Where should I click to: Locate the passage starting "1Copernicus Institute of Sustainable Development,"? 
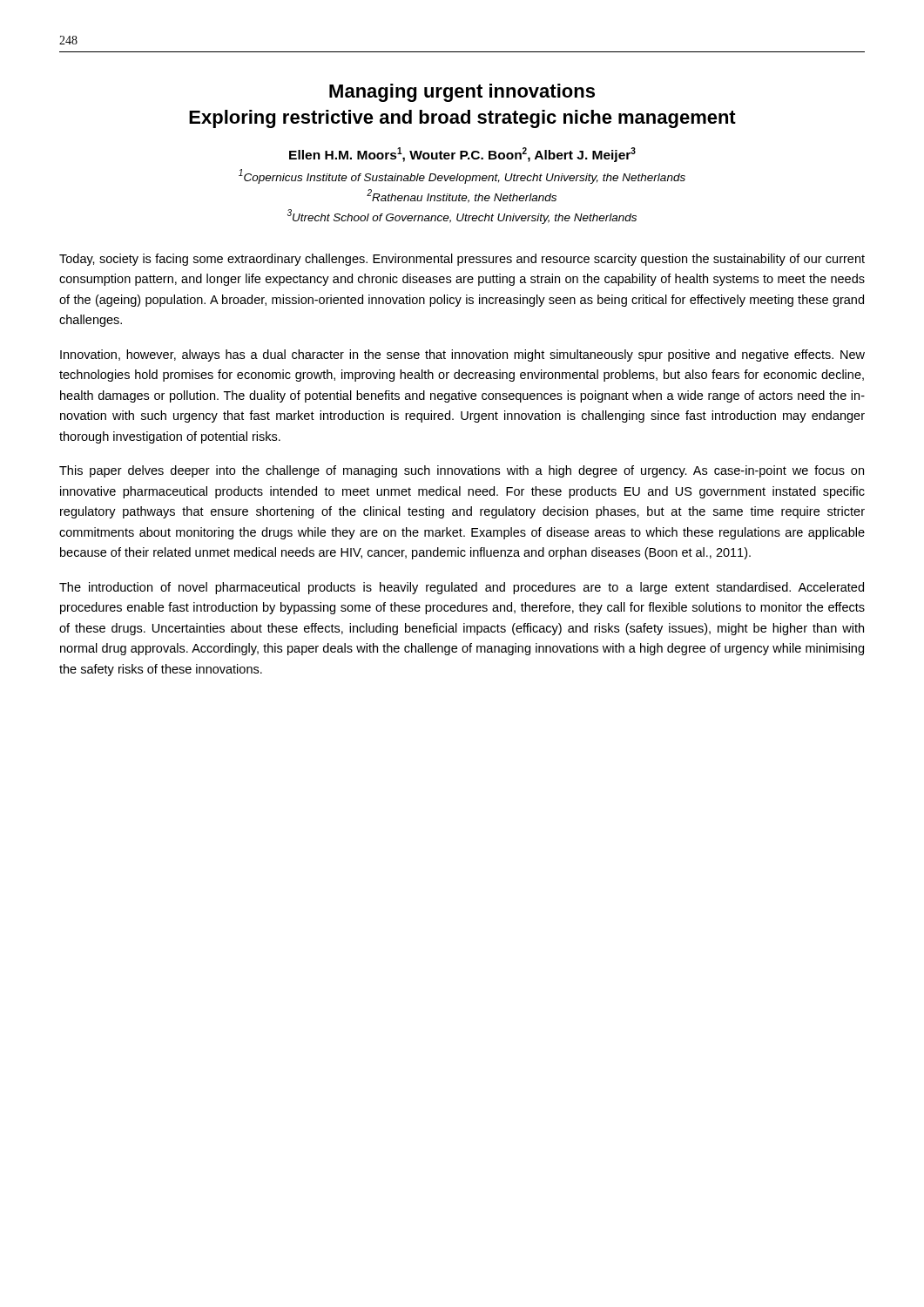tap(462, 196)
